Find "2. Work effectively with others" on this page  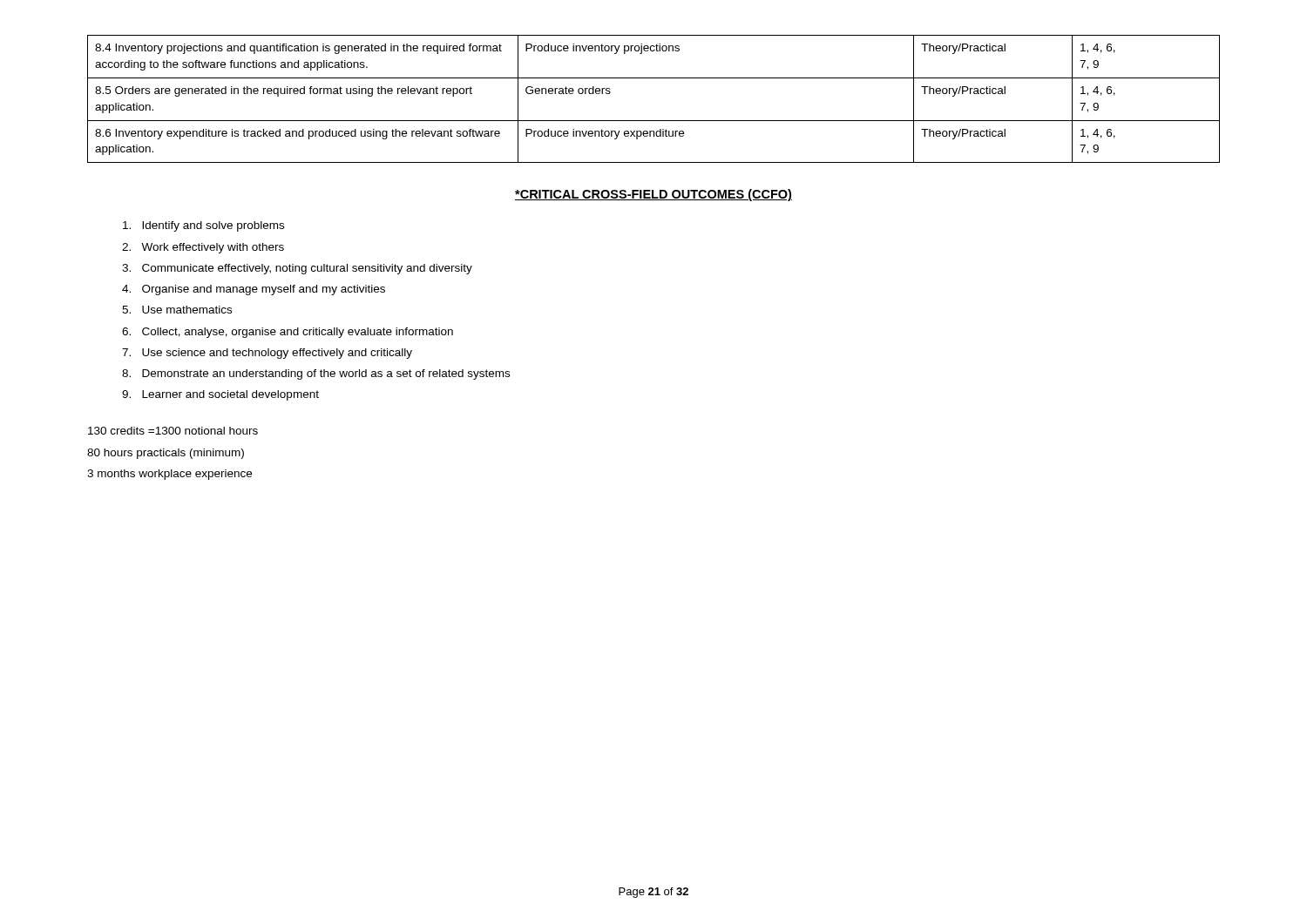click(x=203, y=247)
